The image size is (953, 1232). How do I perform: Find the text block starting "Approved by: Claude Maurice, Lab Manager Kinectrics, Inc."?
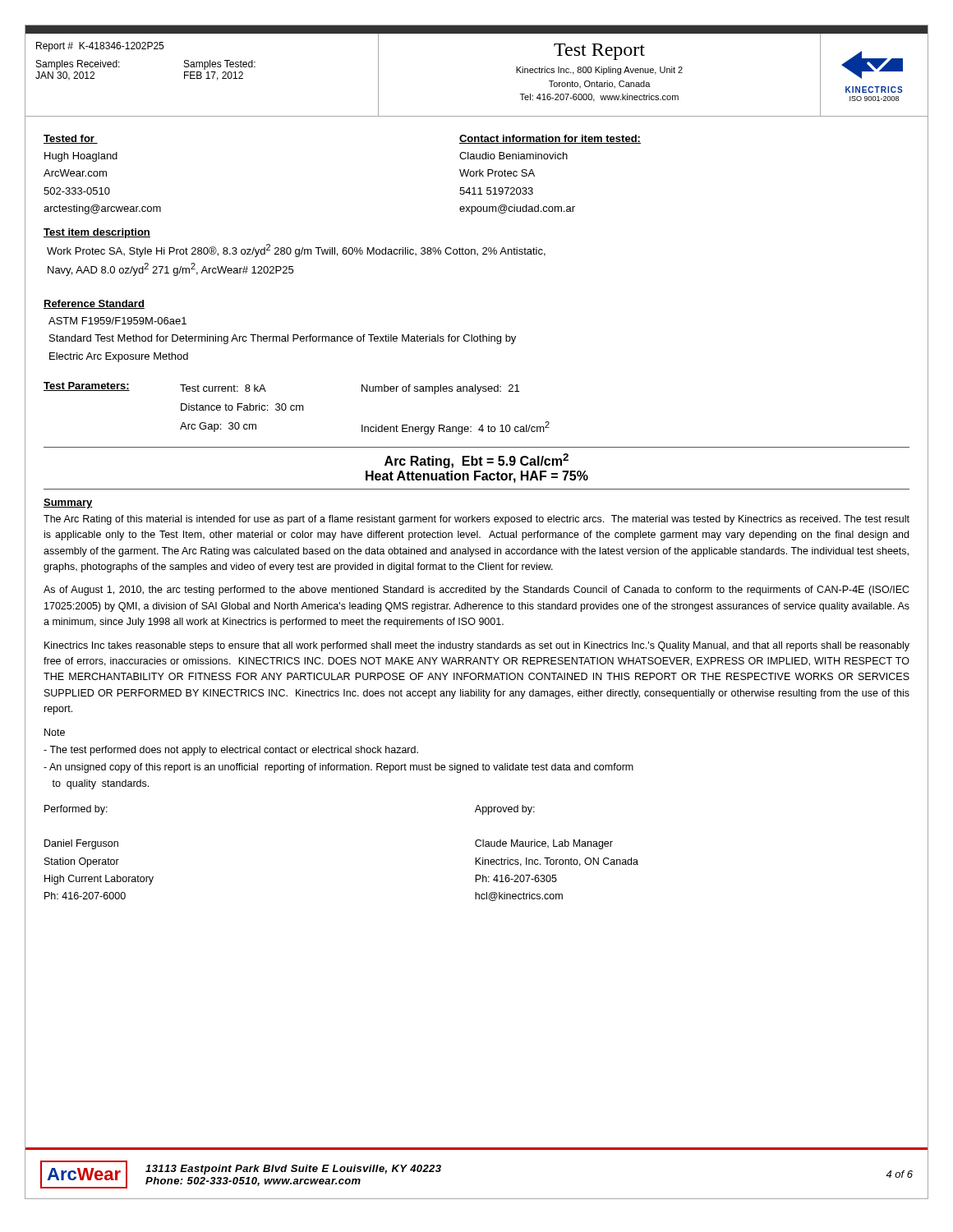point(557,853)
